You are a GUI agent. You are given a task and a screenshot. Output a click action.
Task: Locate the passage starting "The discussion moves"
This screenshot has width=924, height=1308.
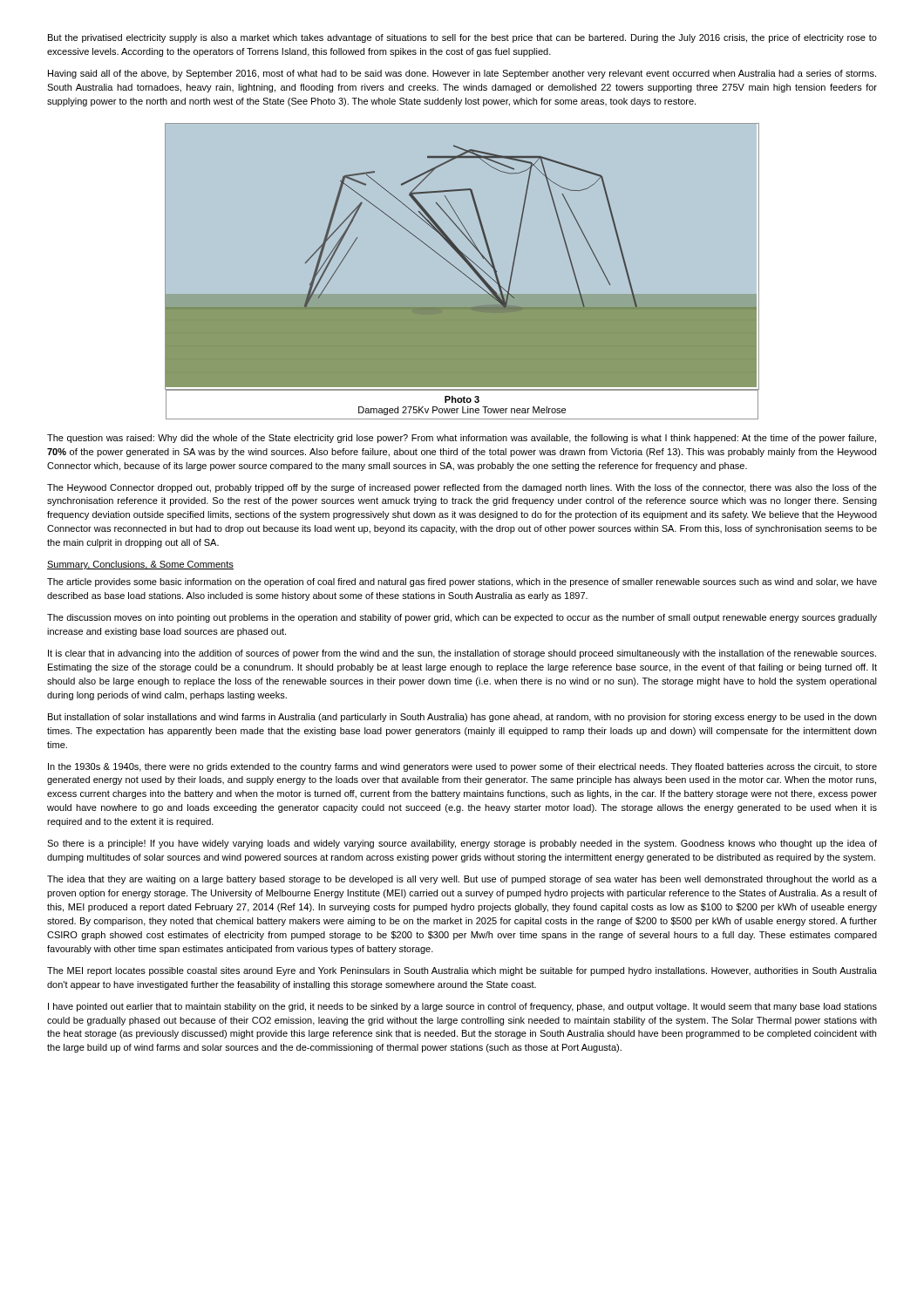coord(462,624)
